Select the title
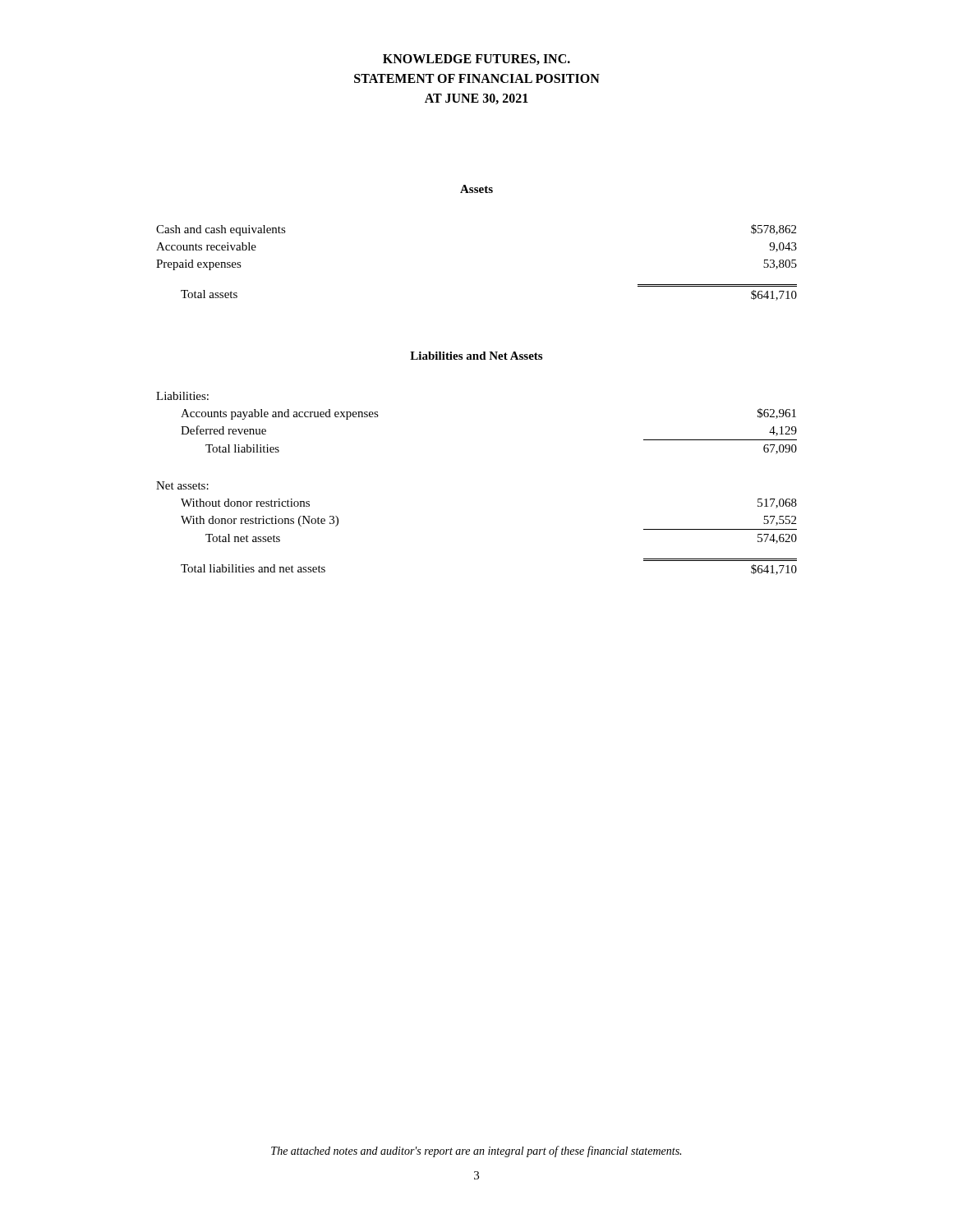The width and height of the screenshot is (953, 1232). [x=476, y=79]
